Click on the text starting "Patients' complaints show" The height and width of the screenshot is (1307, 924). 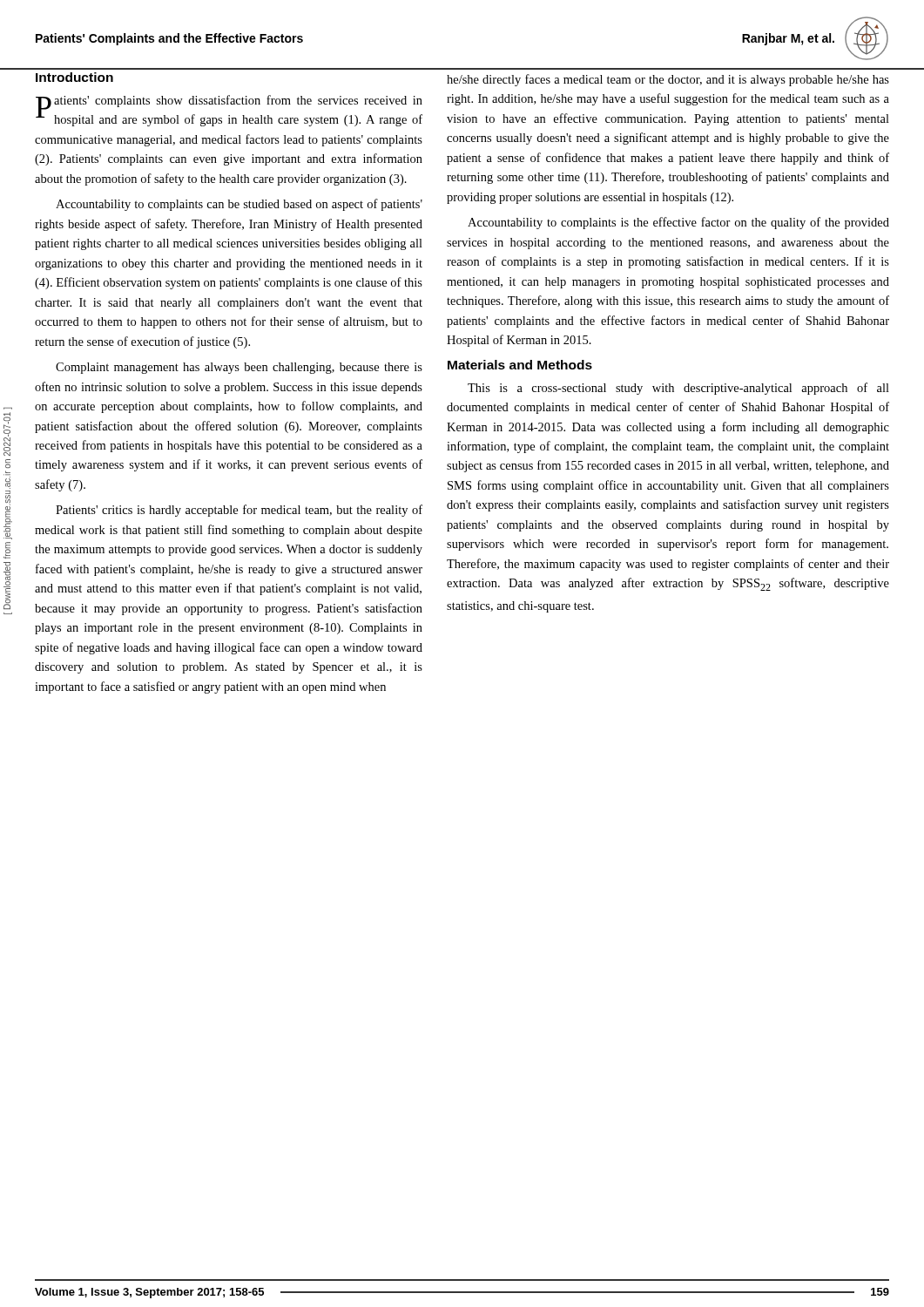click(x=229, y=393)
